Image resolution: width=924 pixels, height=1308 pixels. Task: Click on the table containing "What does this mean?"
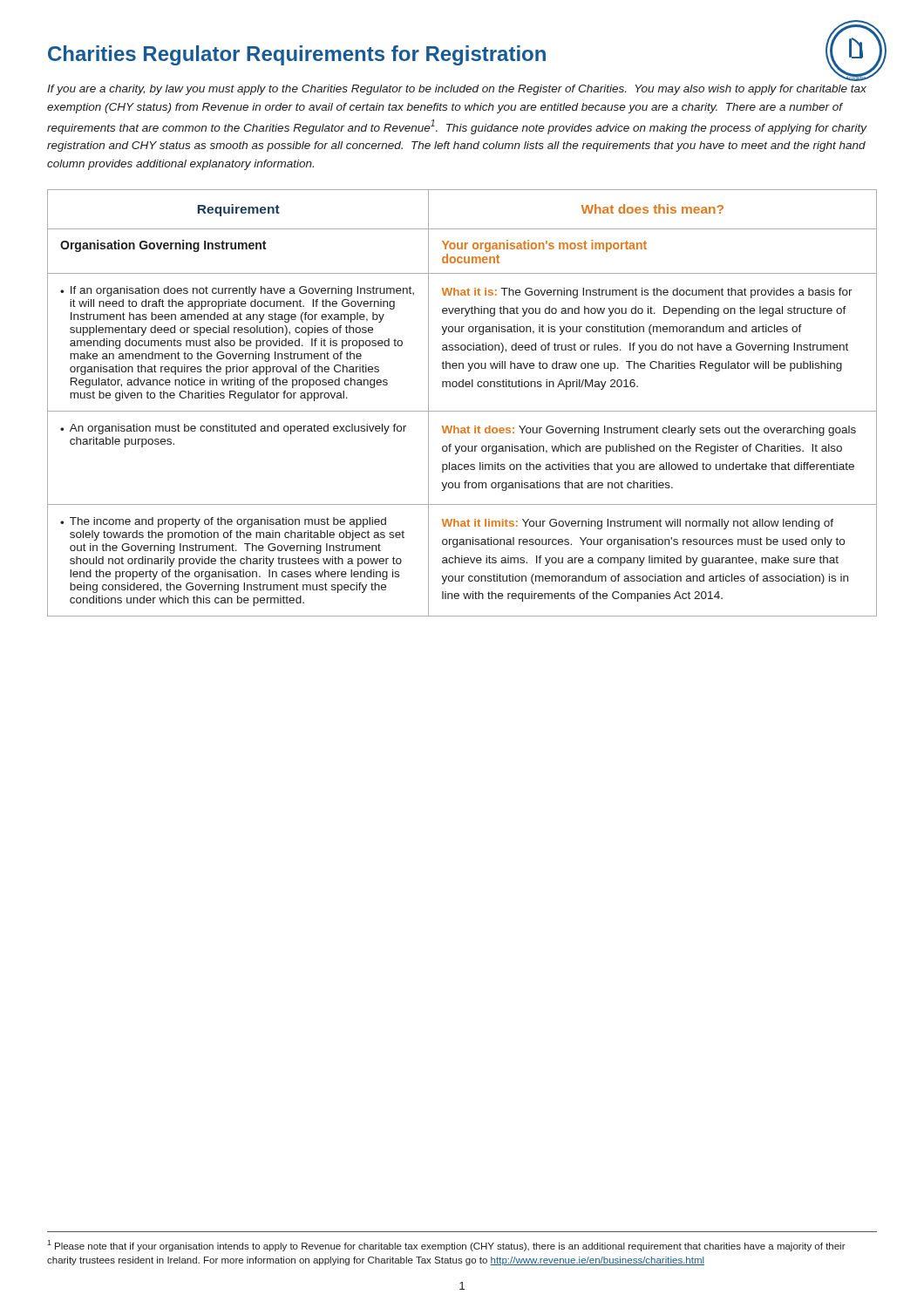[462, 403]
